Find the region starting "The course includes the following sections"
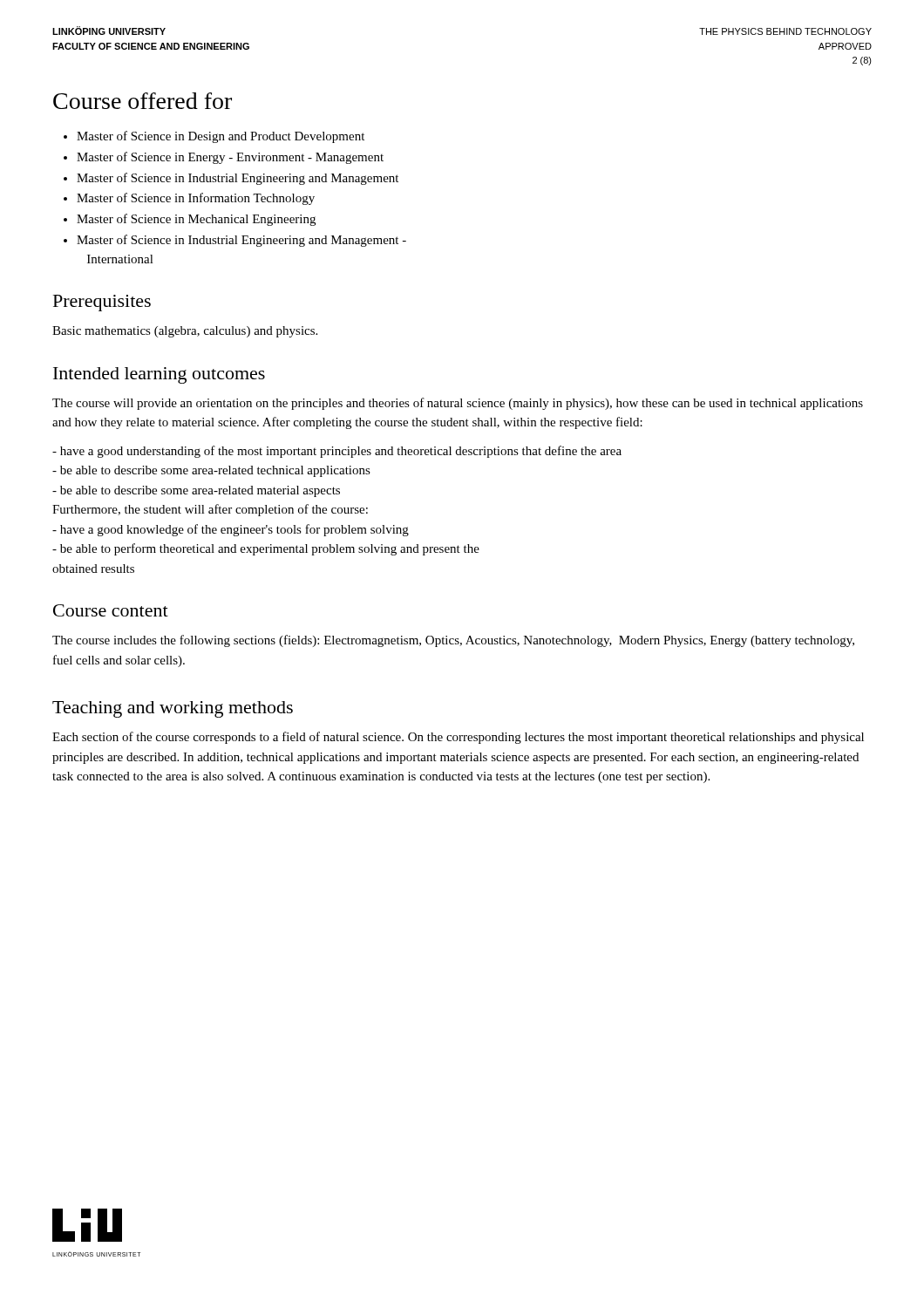 [462, 650]
